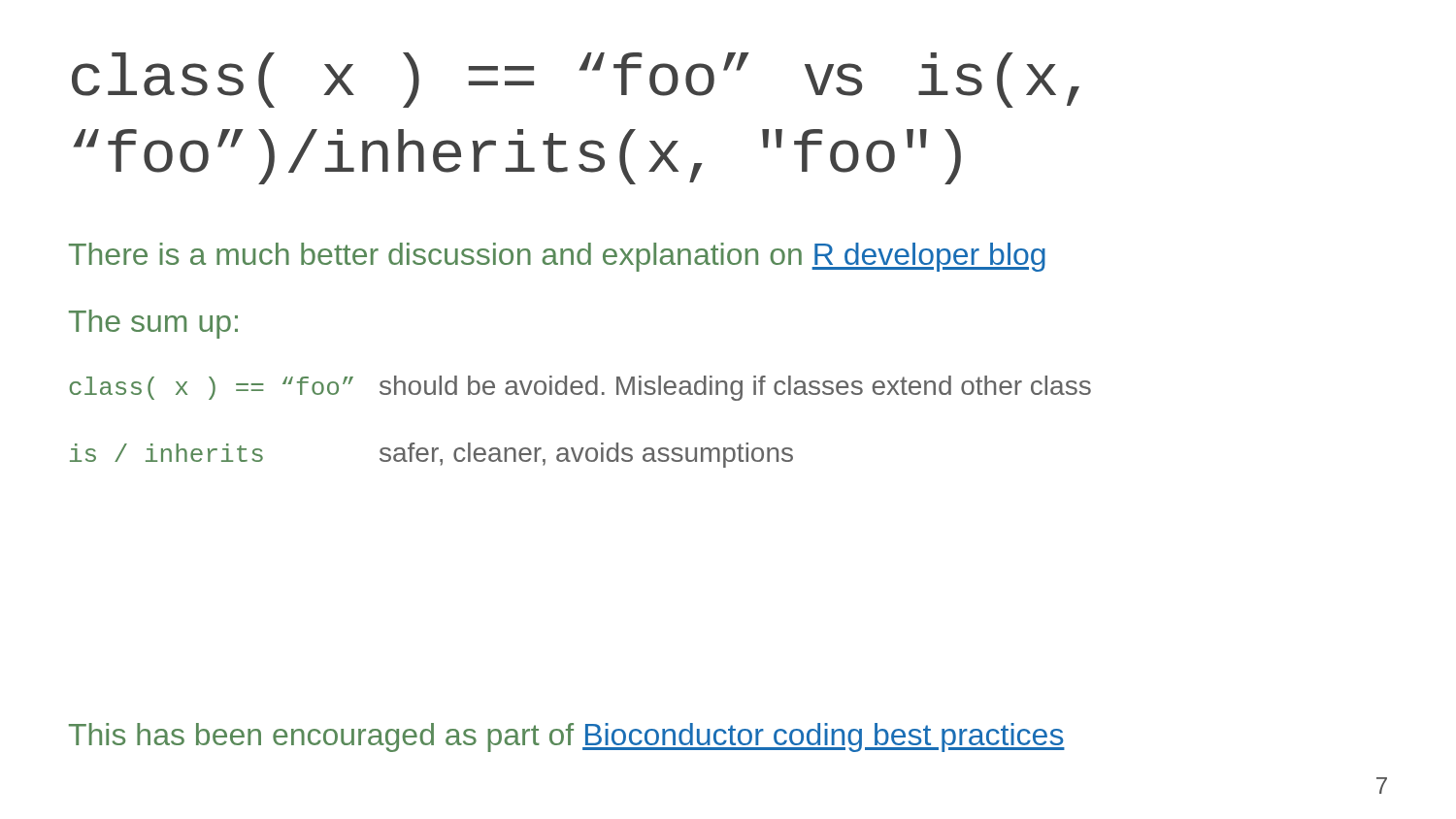This screenshot has height=819, width=1456.
Task: Point to the title beginning "class( x ) == “foo” vs"
Action: [728, 116]
